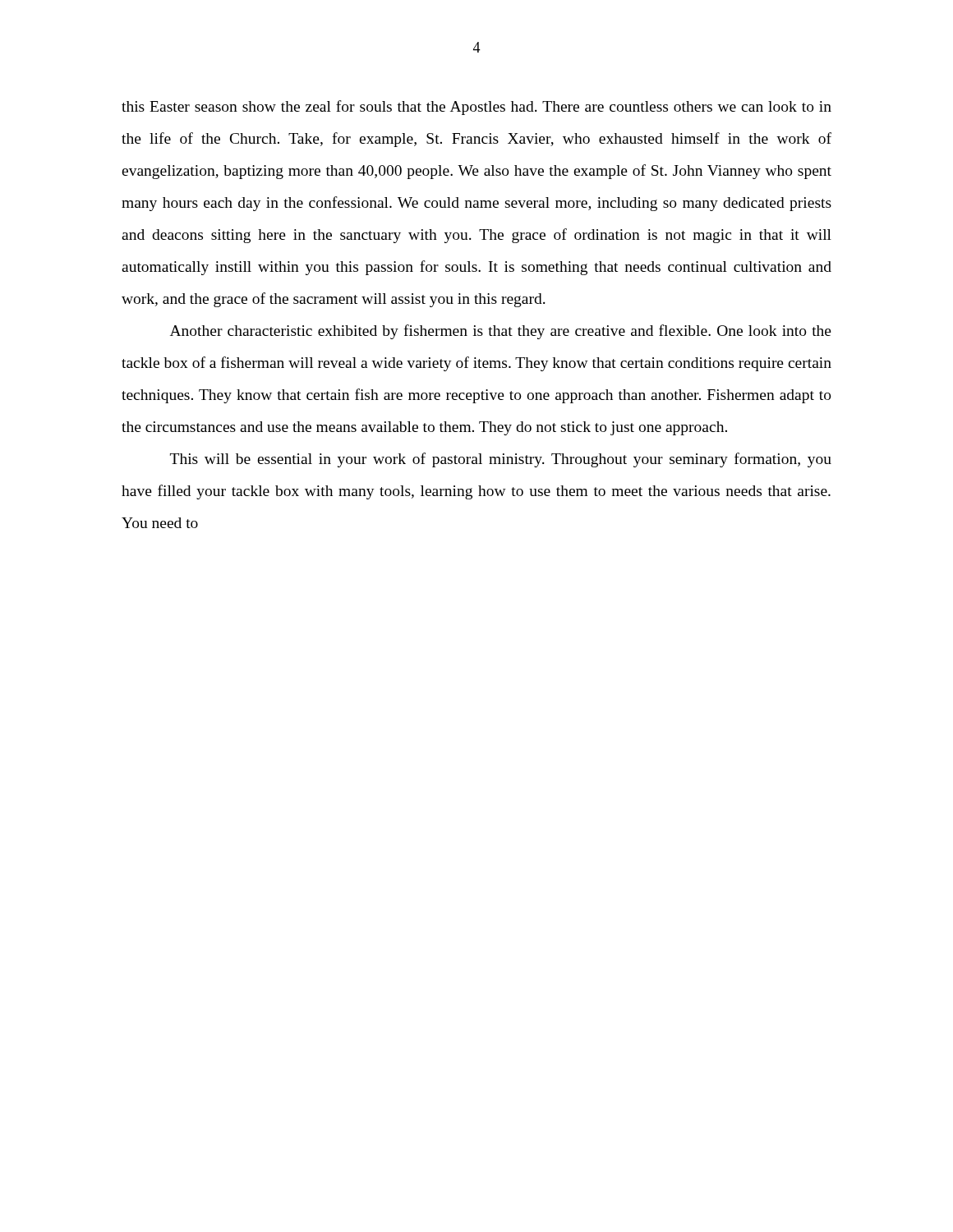Select the element starting "This will be essential"
The height and width of the screenshot is (1232, 953).
pos(476,491)
